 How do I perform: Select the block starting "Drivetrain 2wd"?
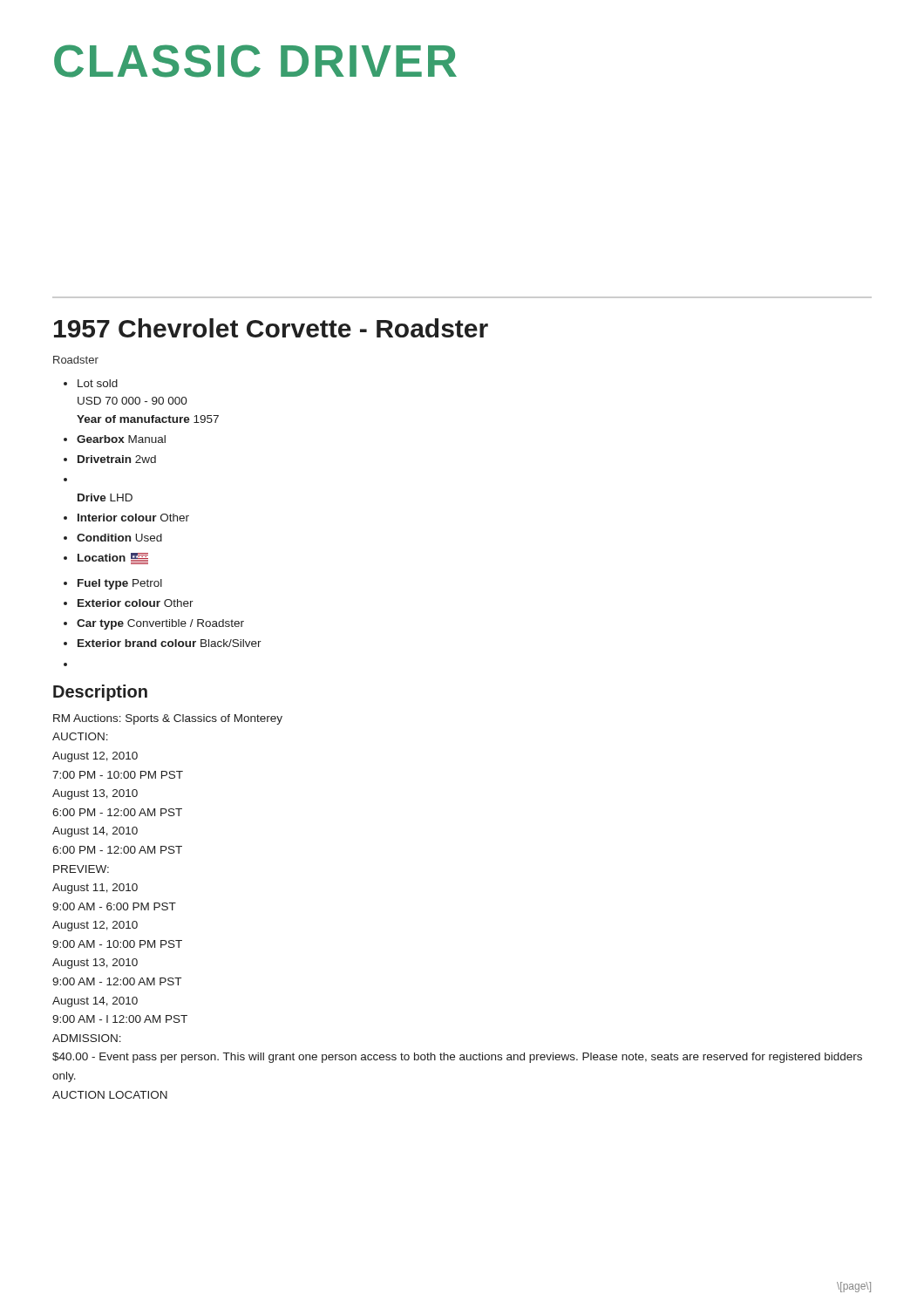(x=117, y=459)
